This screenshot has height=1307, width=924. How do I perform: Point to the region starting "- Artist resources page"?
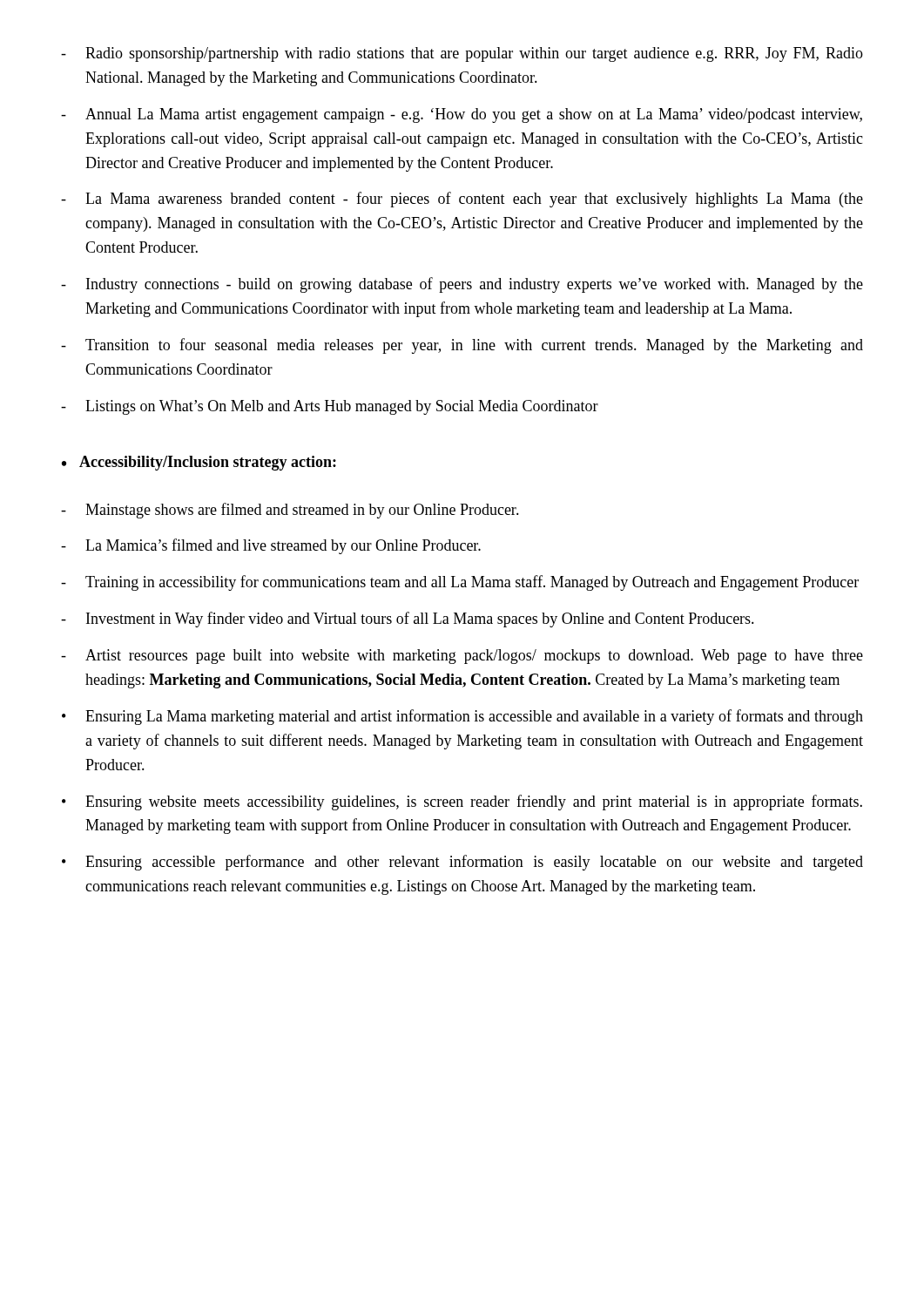(462, 668)
